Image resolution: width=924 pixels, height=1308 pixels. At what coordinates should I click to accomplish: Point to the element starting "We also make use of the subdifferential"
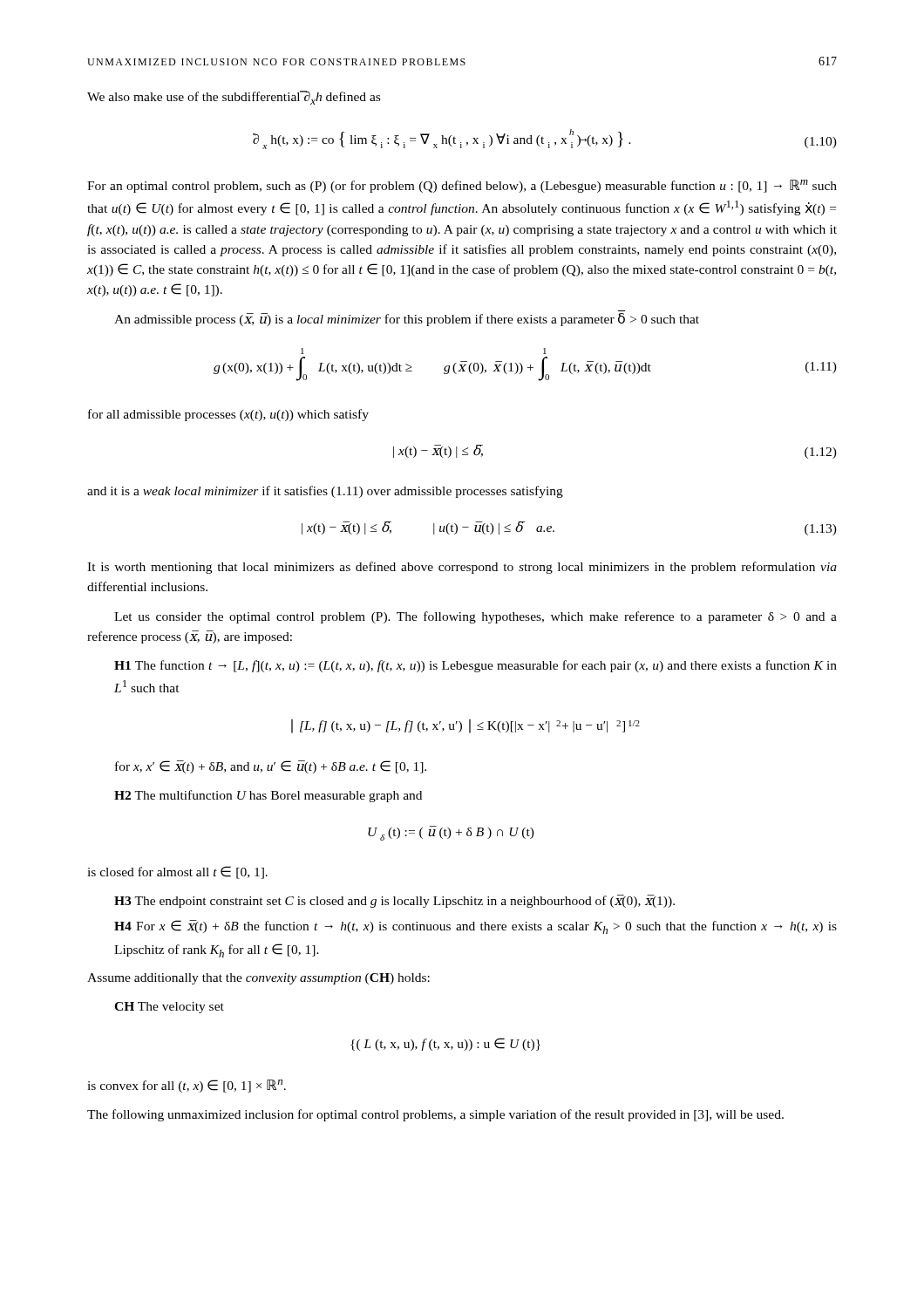(234, 98)
